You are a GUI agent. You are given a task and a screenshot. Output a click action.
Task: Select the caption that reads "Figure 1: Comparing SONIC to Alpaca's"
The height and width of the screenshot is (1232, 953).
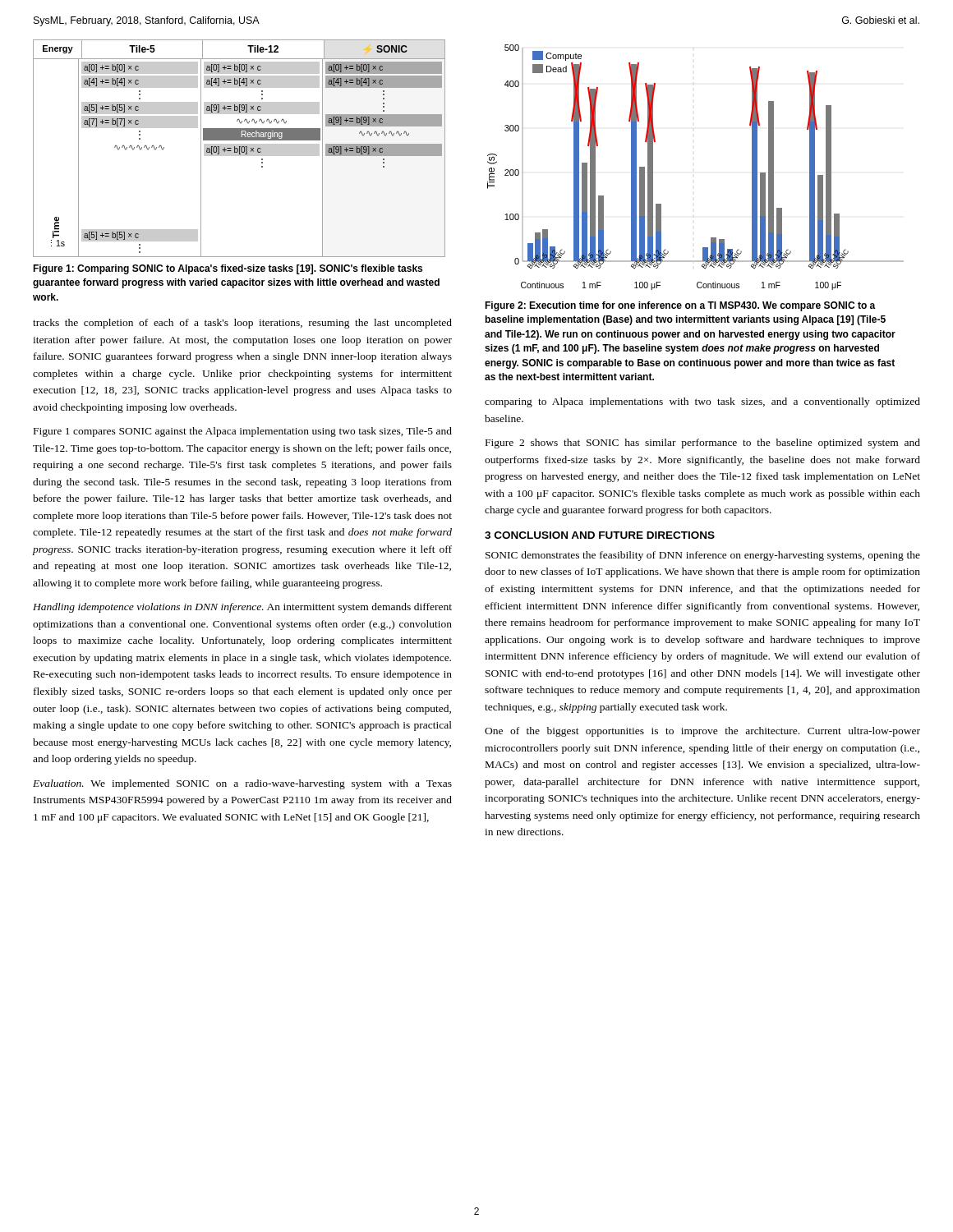tap(236, 283)
